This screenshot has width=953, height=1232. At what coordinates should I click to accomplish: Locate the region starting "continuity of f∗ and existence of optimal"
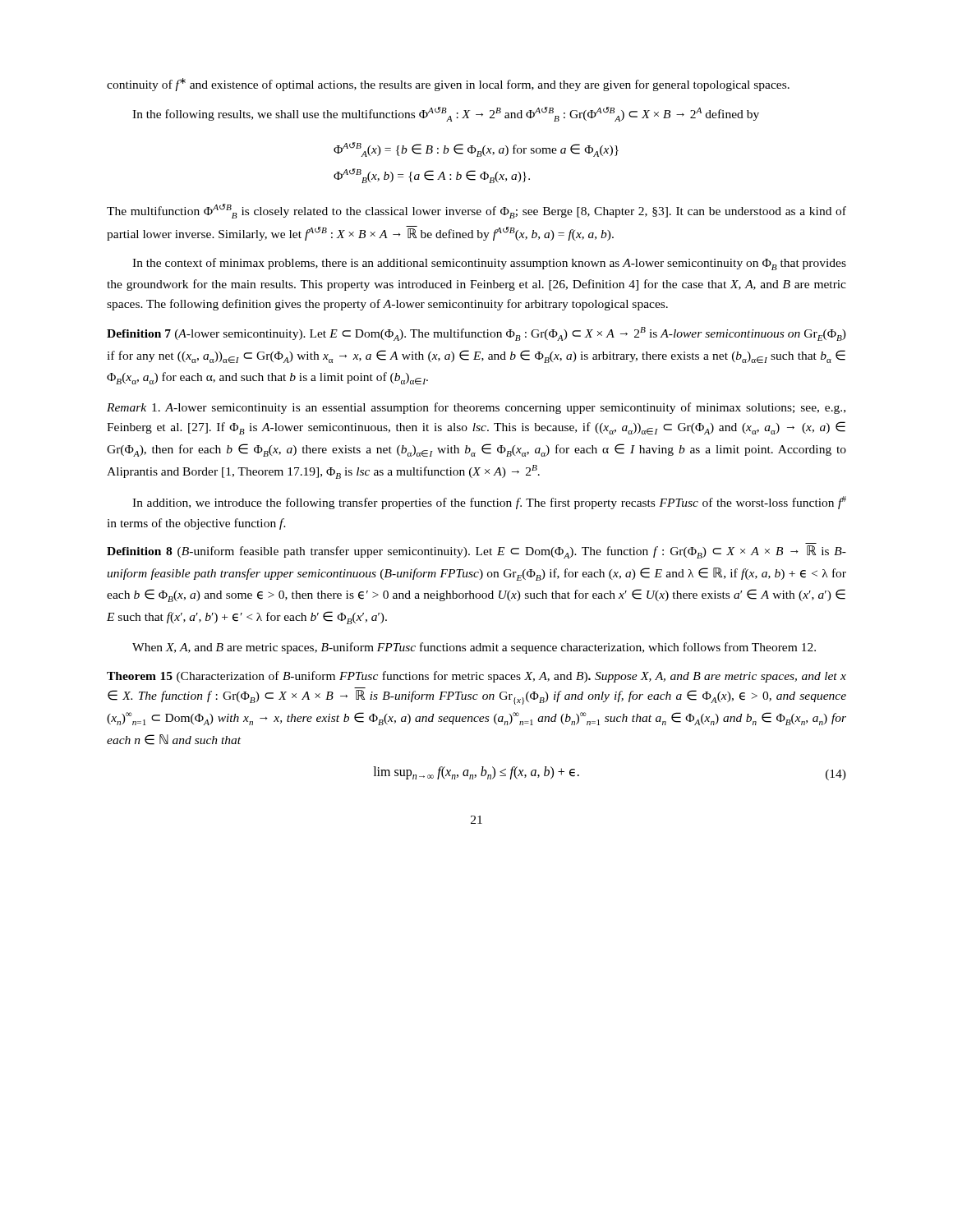point(476,84)
